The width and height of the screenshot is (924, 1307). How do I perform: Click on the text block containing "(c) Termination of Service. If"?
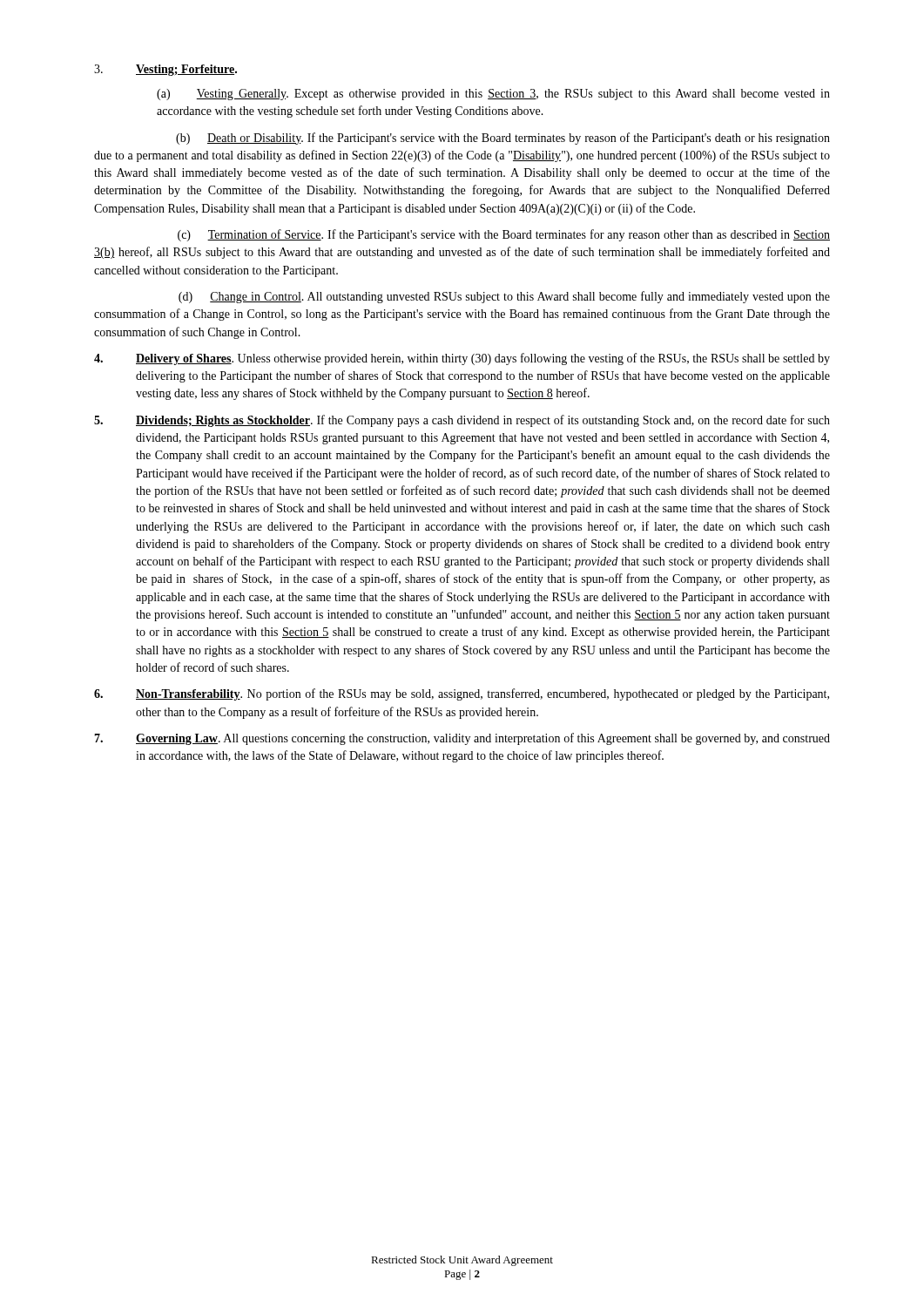462,253
